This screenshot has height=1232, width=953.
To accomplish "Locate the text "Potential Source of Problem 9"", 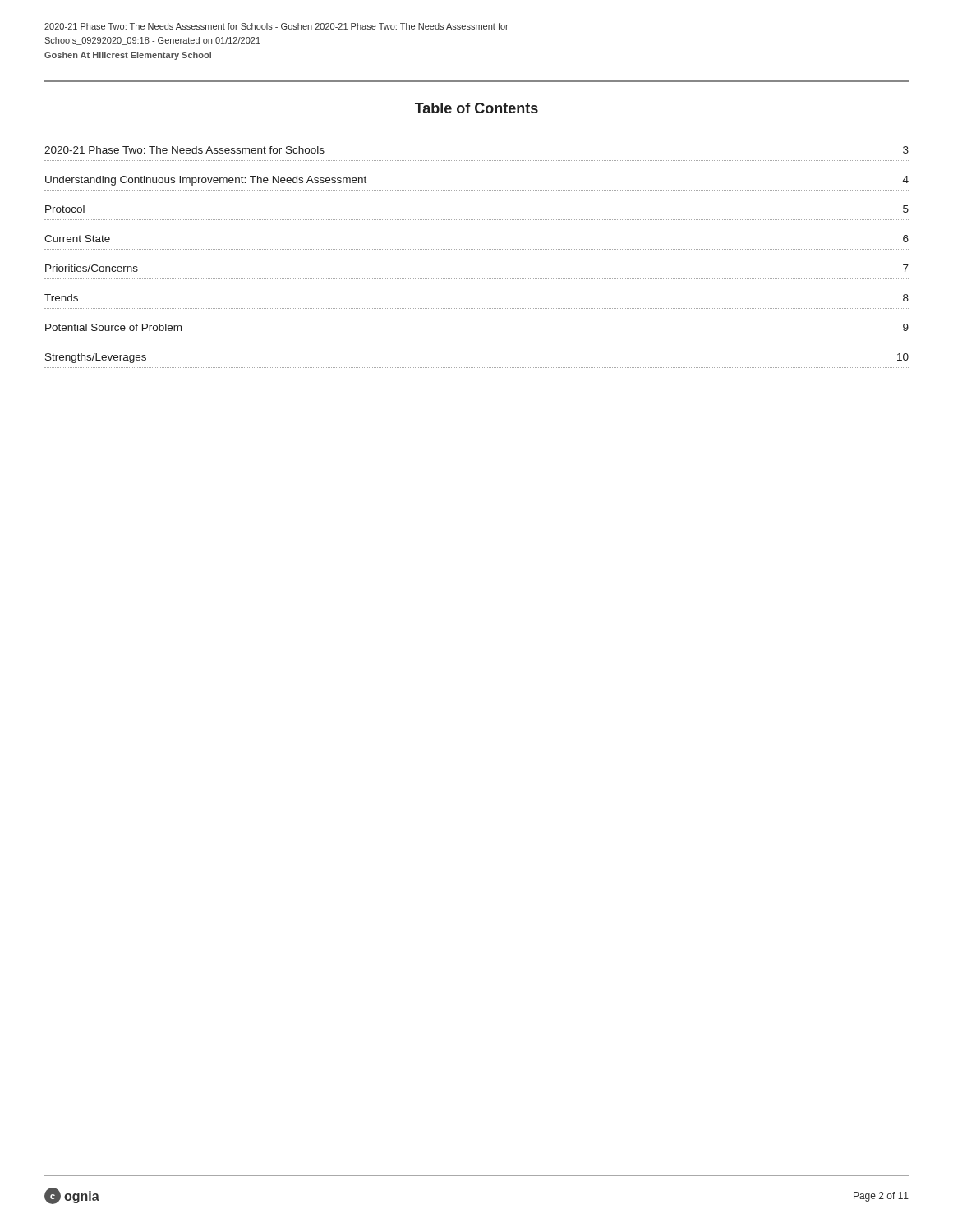I will point(476,327).
